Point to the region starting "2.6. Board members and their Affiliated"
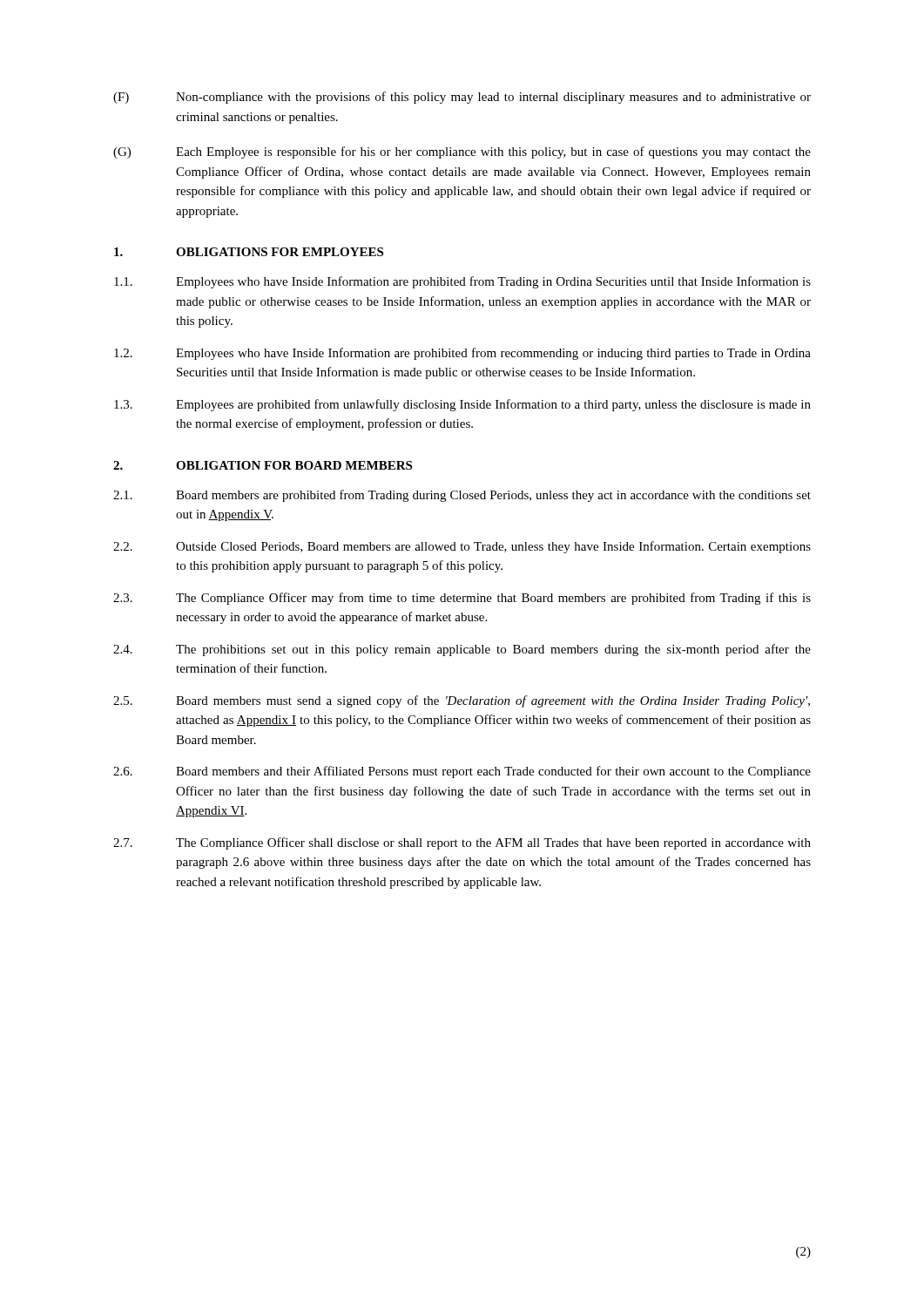 point(462,791)
